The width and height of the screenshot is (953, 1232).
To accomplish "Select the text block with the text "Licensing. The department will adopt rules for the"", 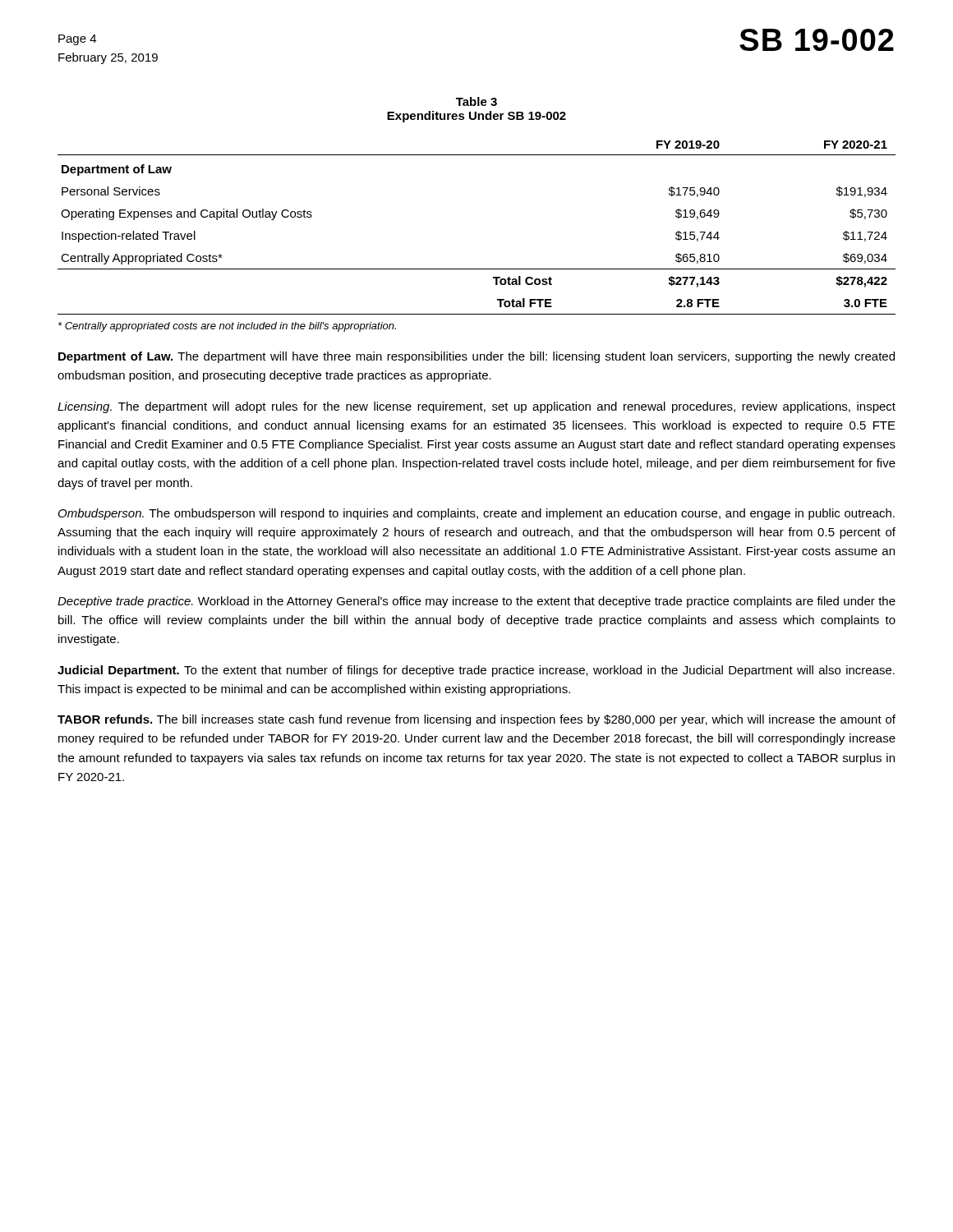I will tap(476, 444).
